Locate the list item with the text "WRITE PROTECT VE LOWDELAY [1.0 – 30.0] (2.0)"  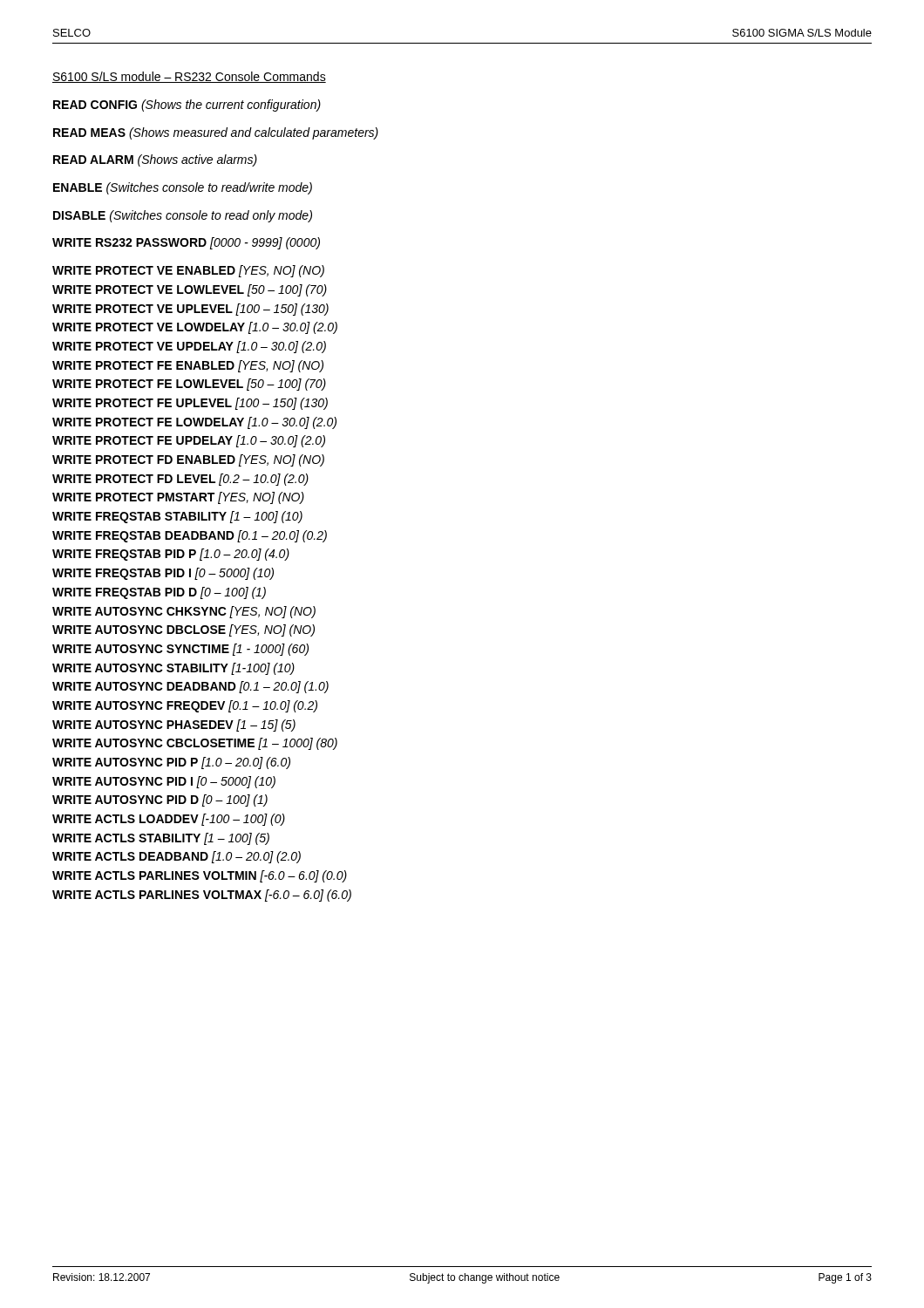click(195, 327)
